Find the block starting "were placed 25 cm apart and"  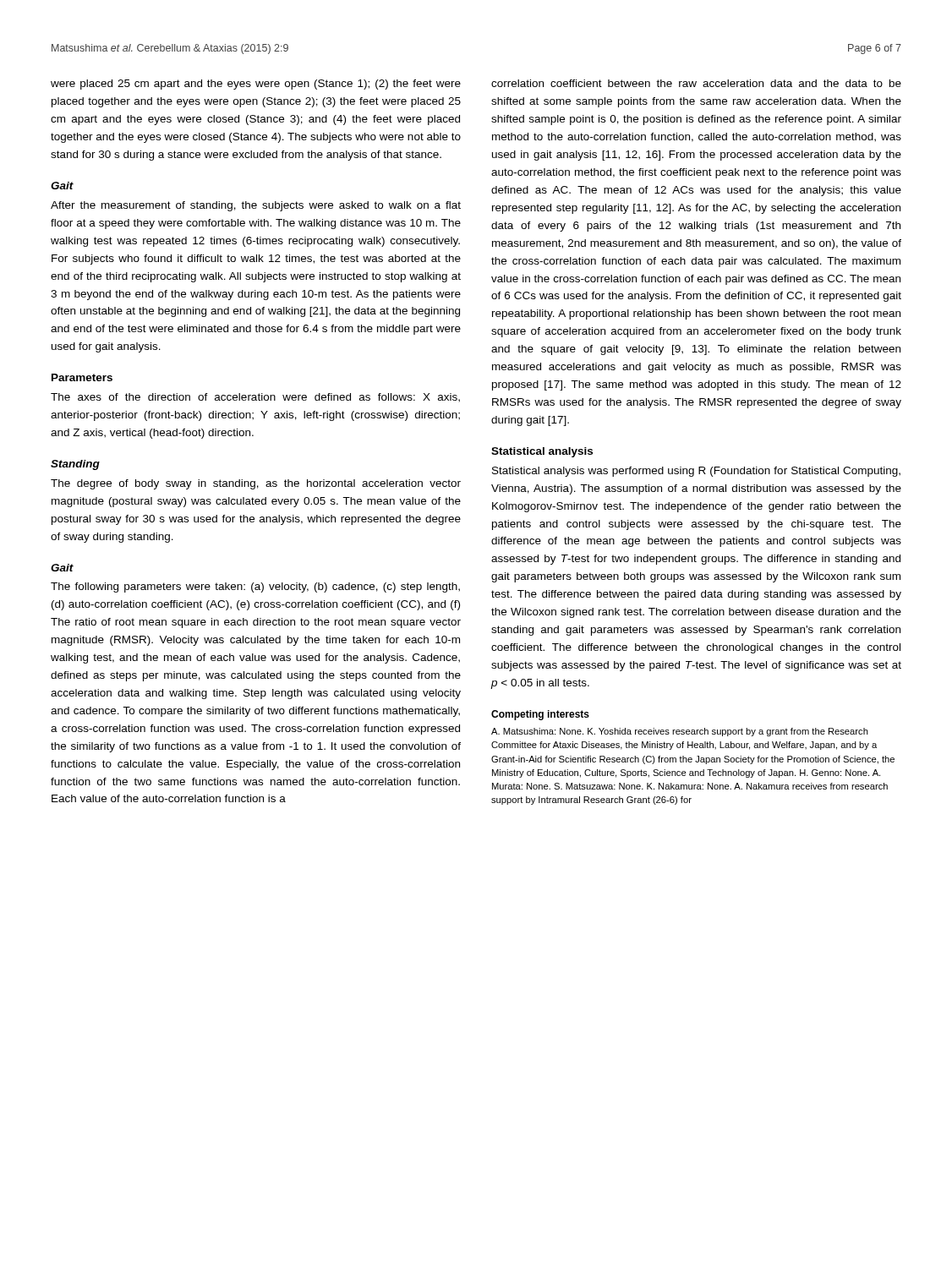coord(256,120)
